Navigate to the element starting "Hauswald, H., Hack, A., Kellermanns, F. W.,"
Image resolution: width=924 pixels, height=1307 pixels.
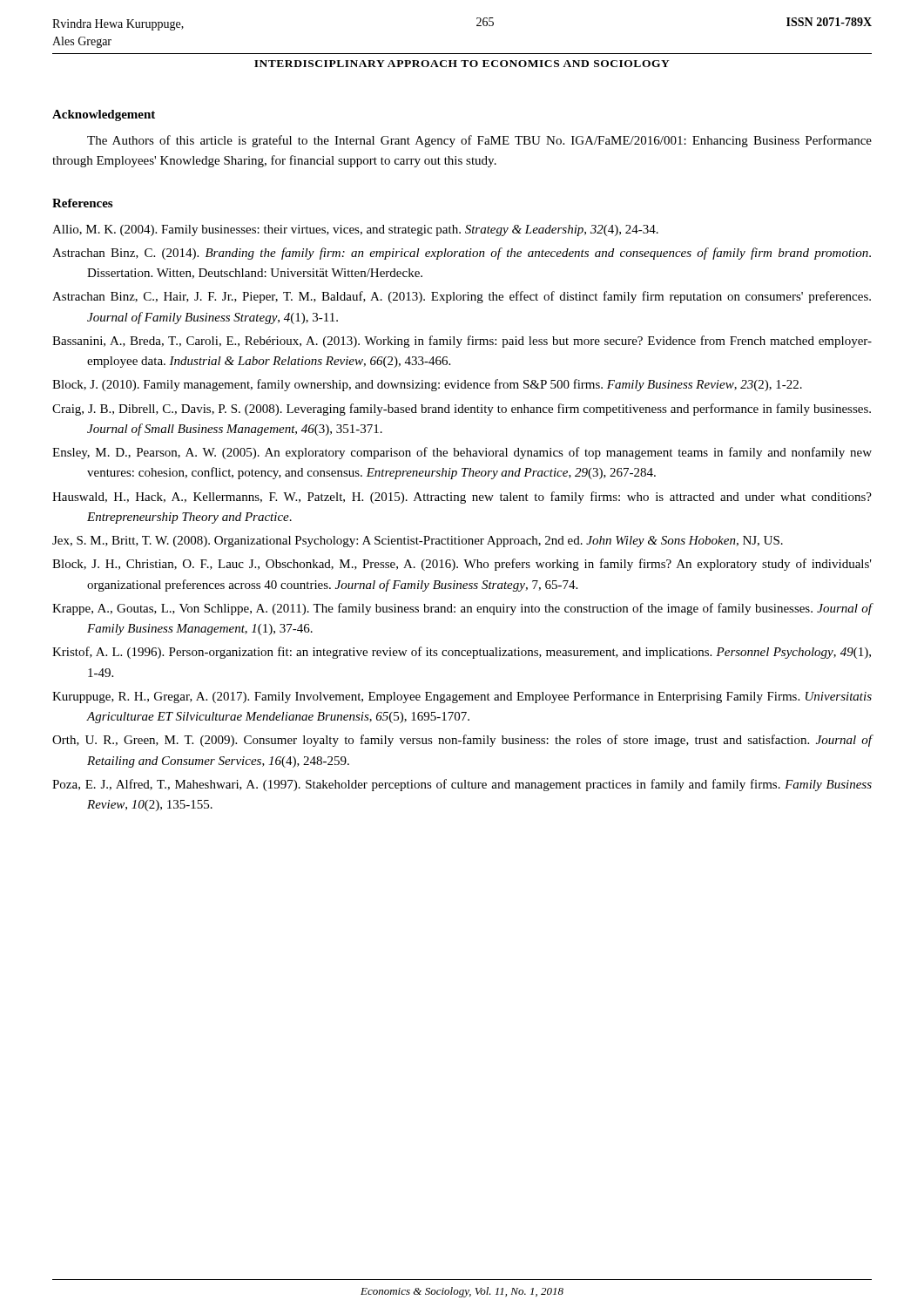pos(462,506)
